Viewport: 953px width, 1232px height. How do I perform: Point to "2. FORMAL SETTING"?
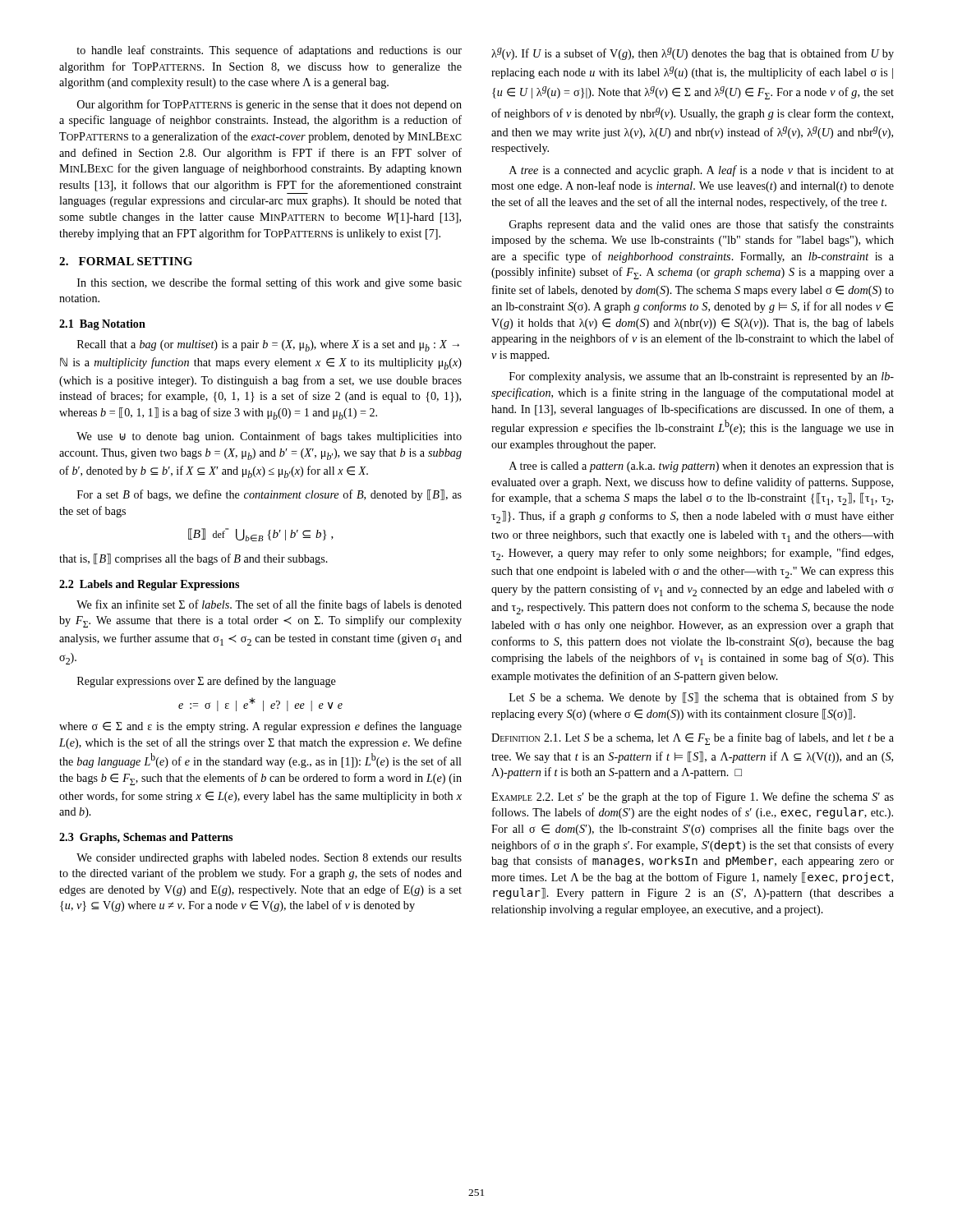[x=126, y=261]
